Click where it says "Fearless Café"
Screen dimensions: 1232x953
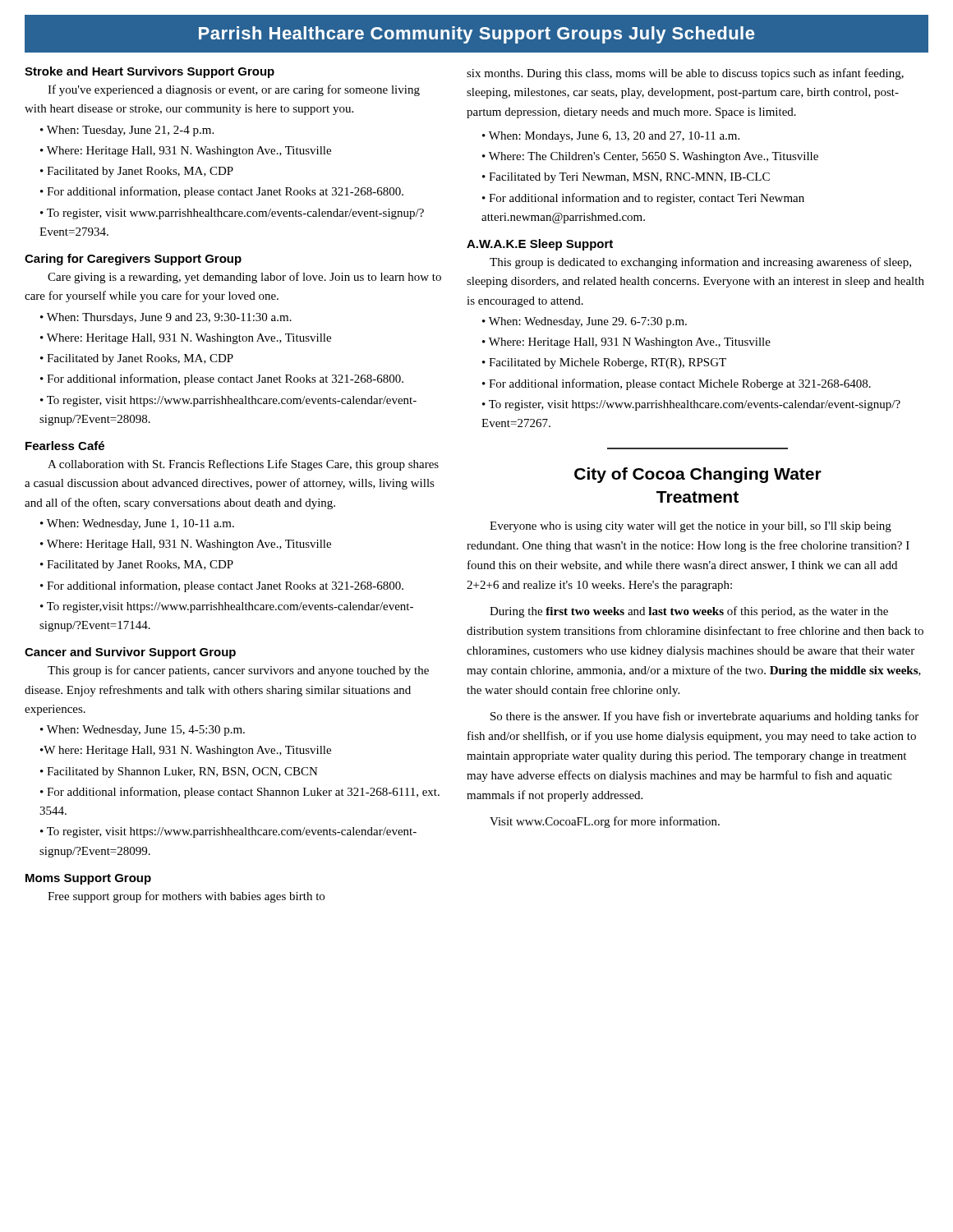65,446
